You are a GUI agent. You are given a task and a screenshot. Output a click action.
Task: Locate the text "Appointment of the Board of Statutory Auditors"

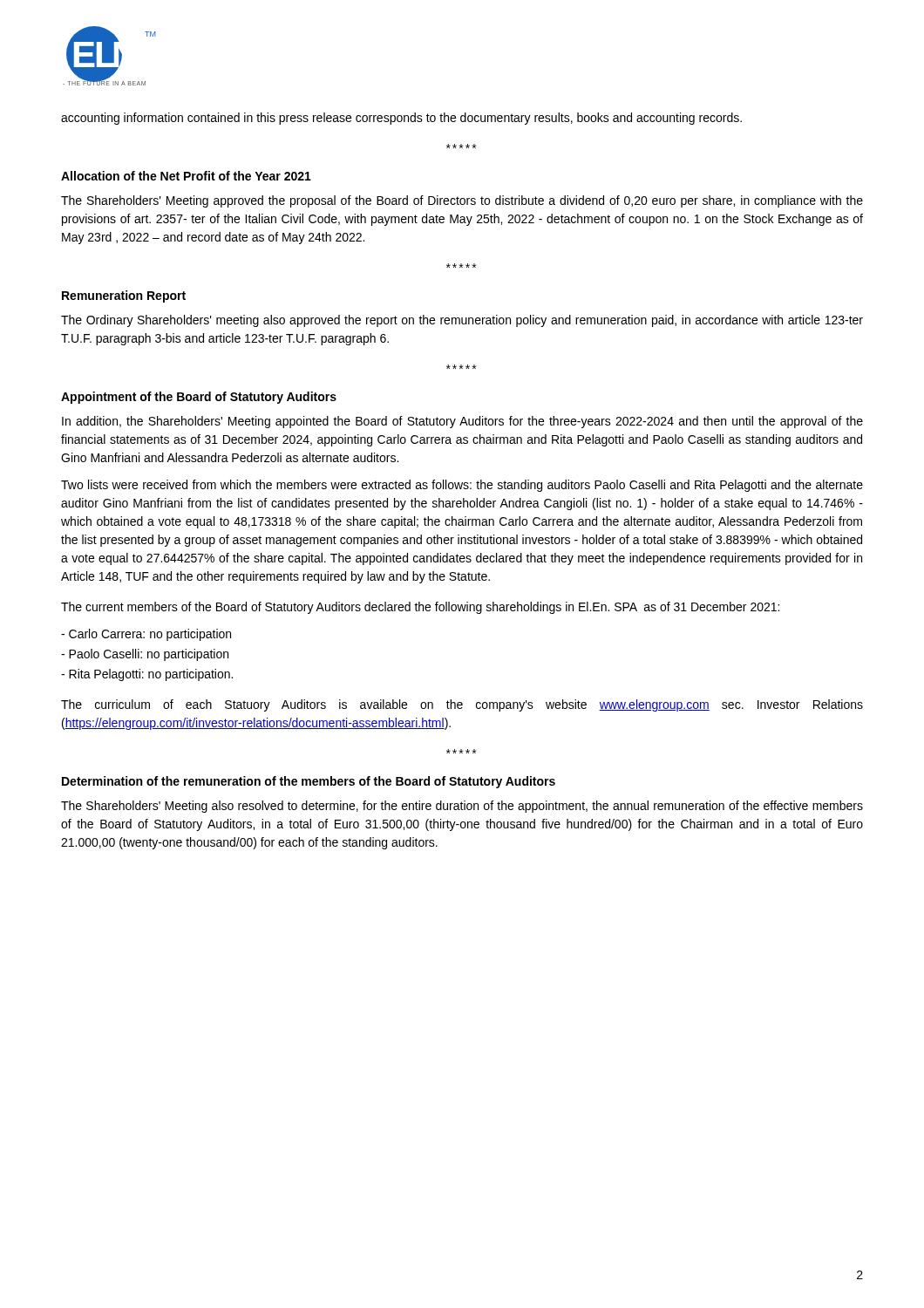point(199,397)
